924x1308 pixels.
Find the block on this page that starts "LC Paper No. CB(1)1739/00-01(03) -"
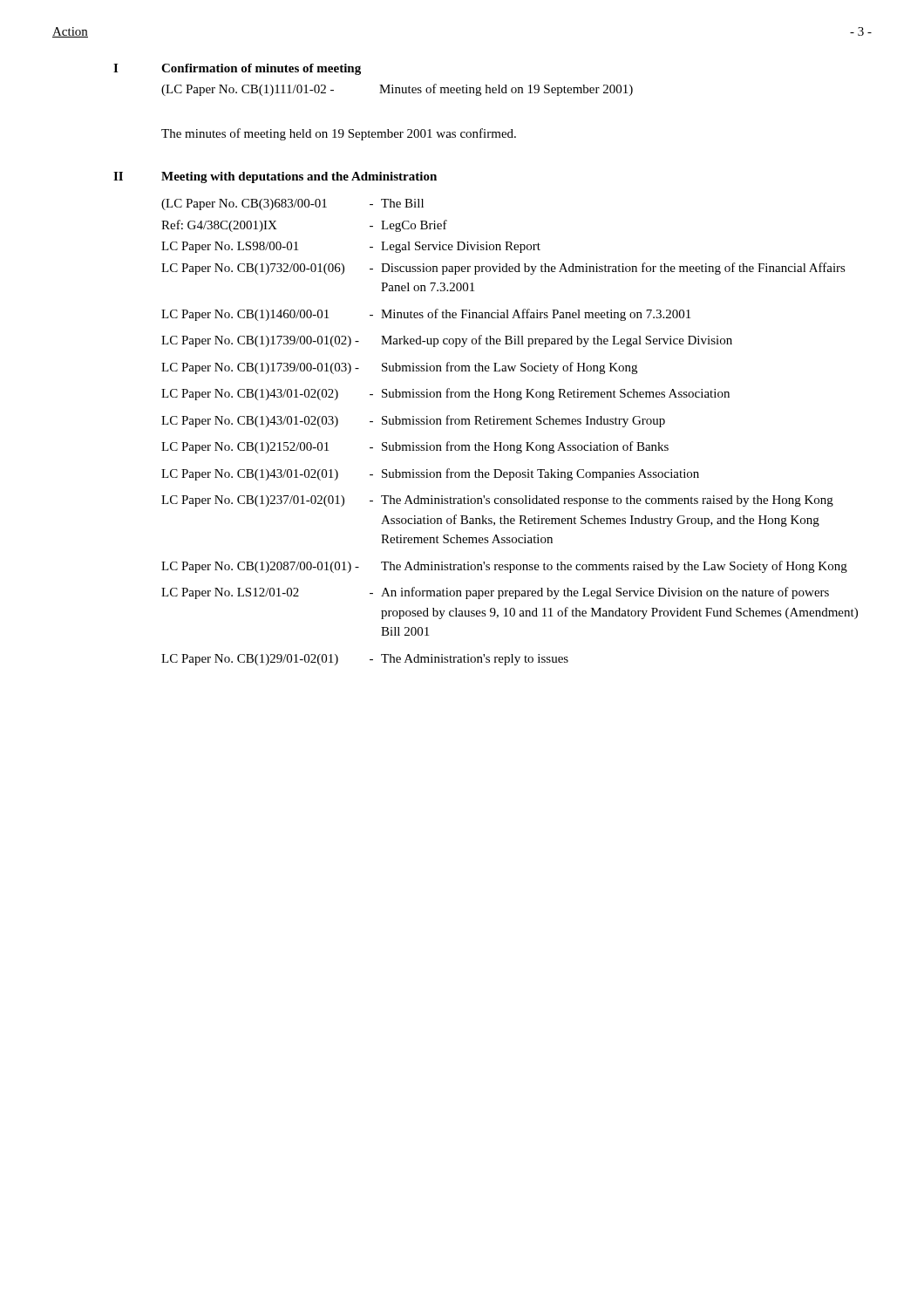point(516,367)
